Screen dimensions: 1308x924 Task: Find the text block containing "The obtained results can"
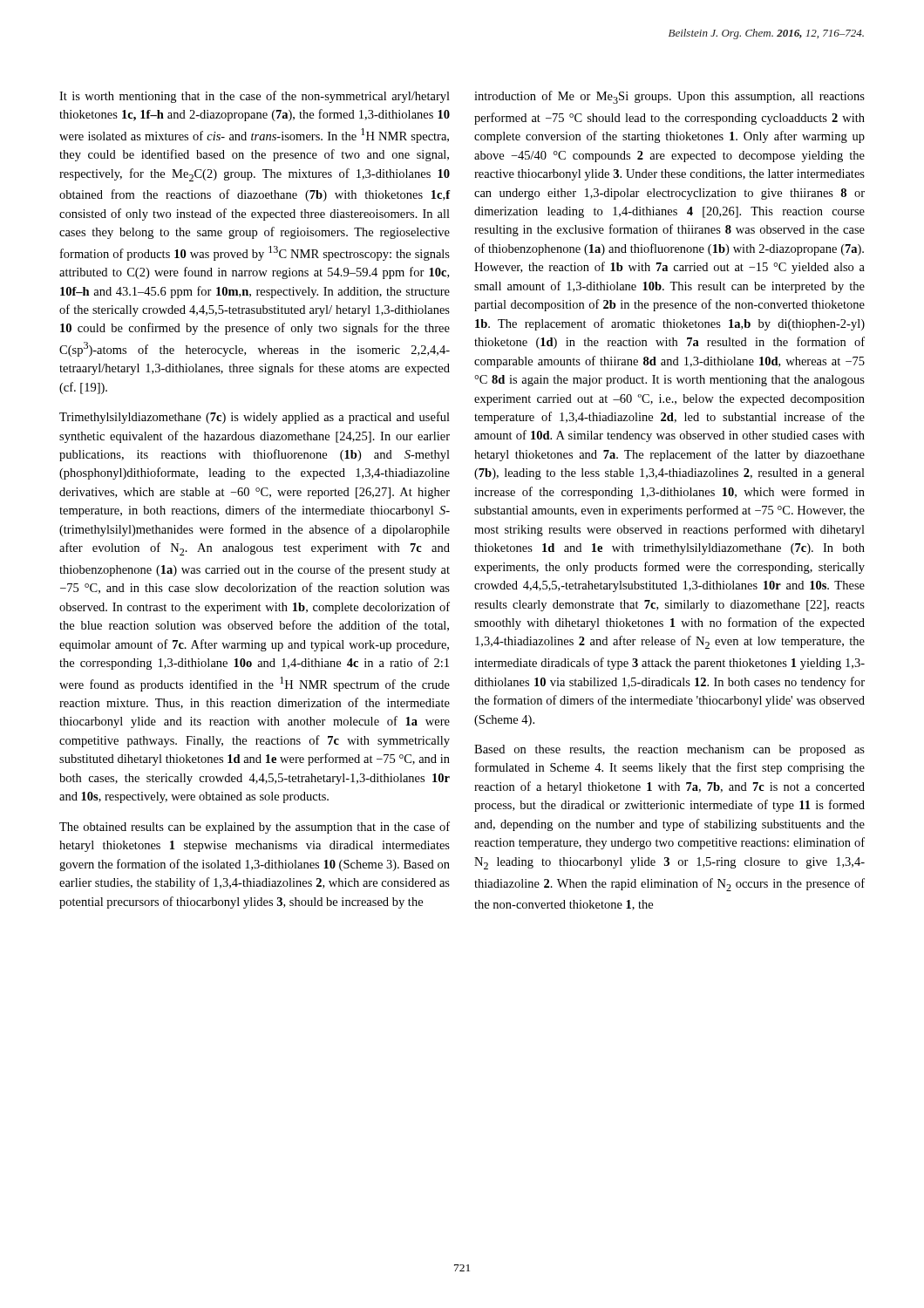click(255, 864)
